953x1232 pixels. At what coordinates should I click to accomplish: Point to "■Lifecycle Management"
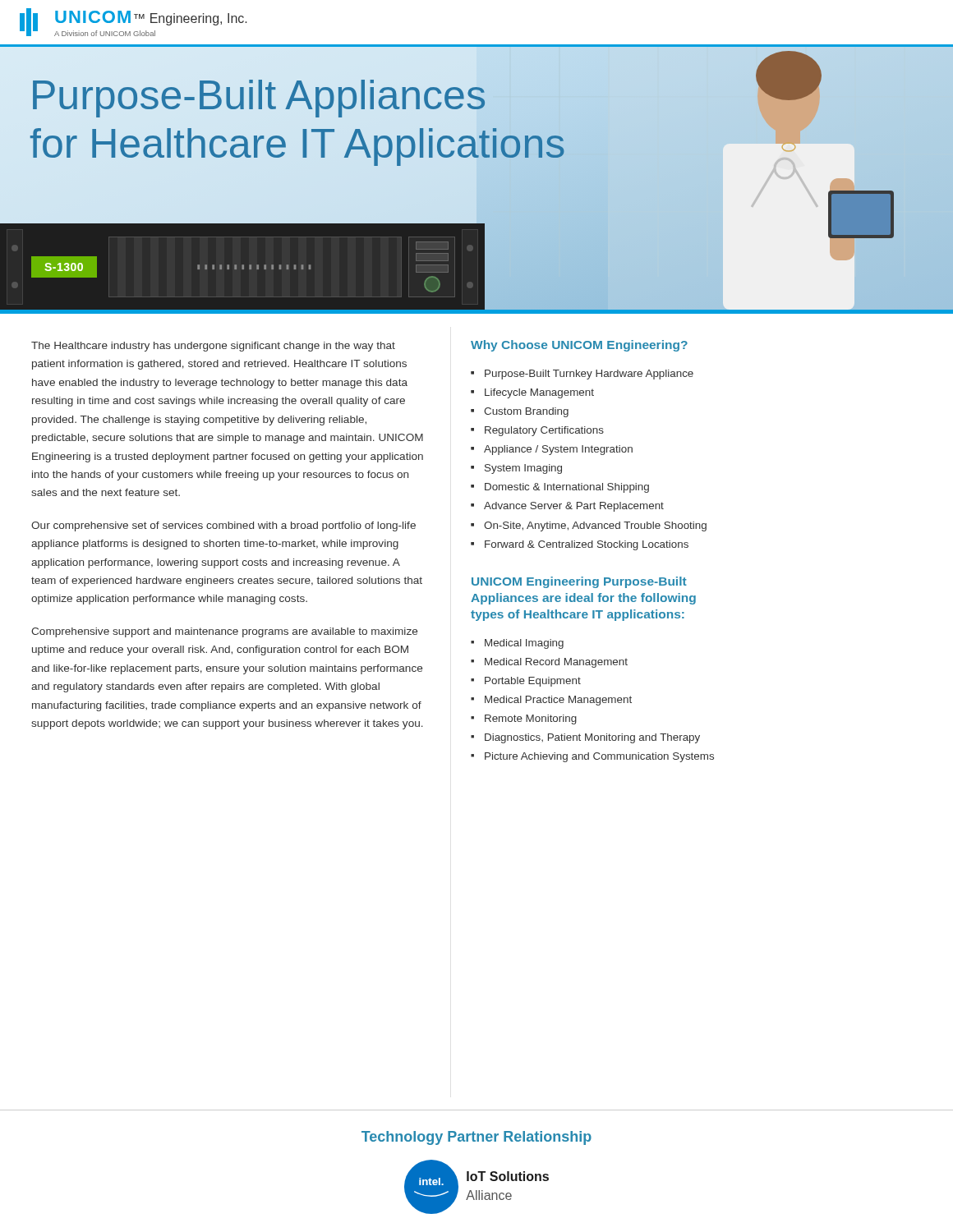click(532, 392)
